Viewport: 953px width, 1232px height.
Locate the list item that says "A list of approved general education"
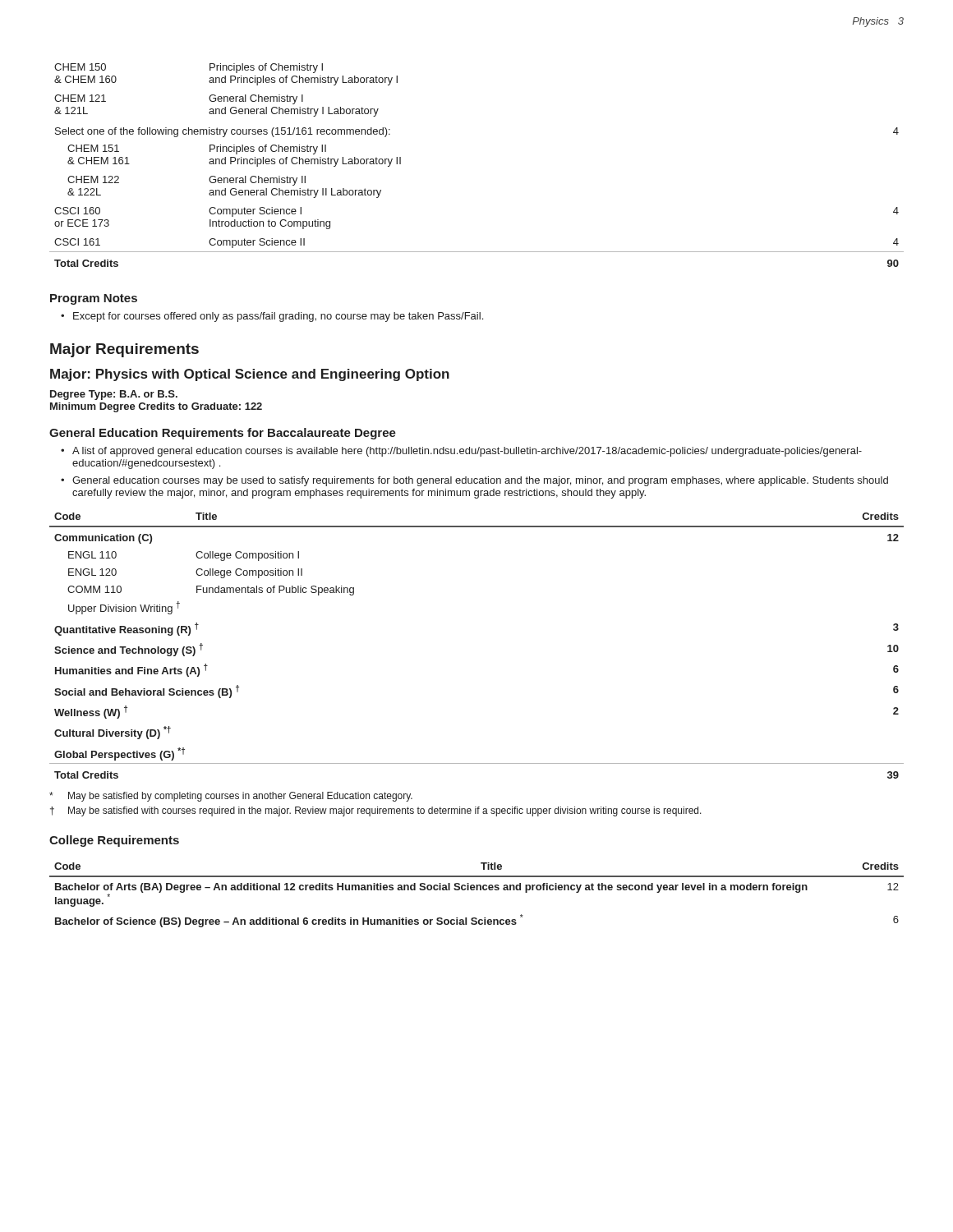[467, 457]
